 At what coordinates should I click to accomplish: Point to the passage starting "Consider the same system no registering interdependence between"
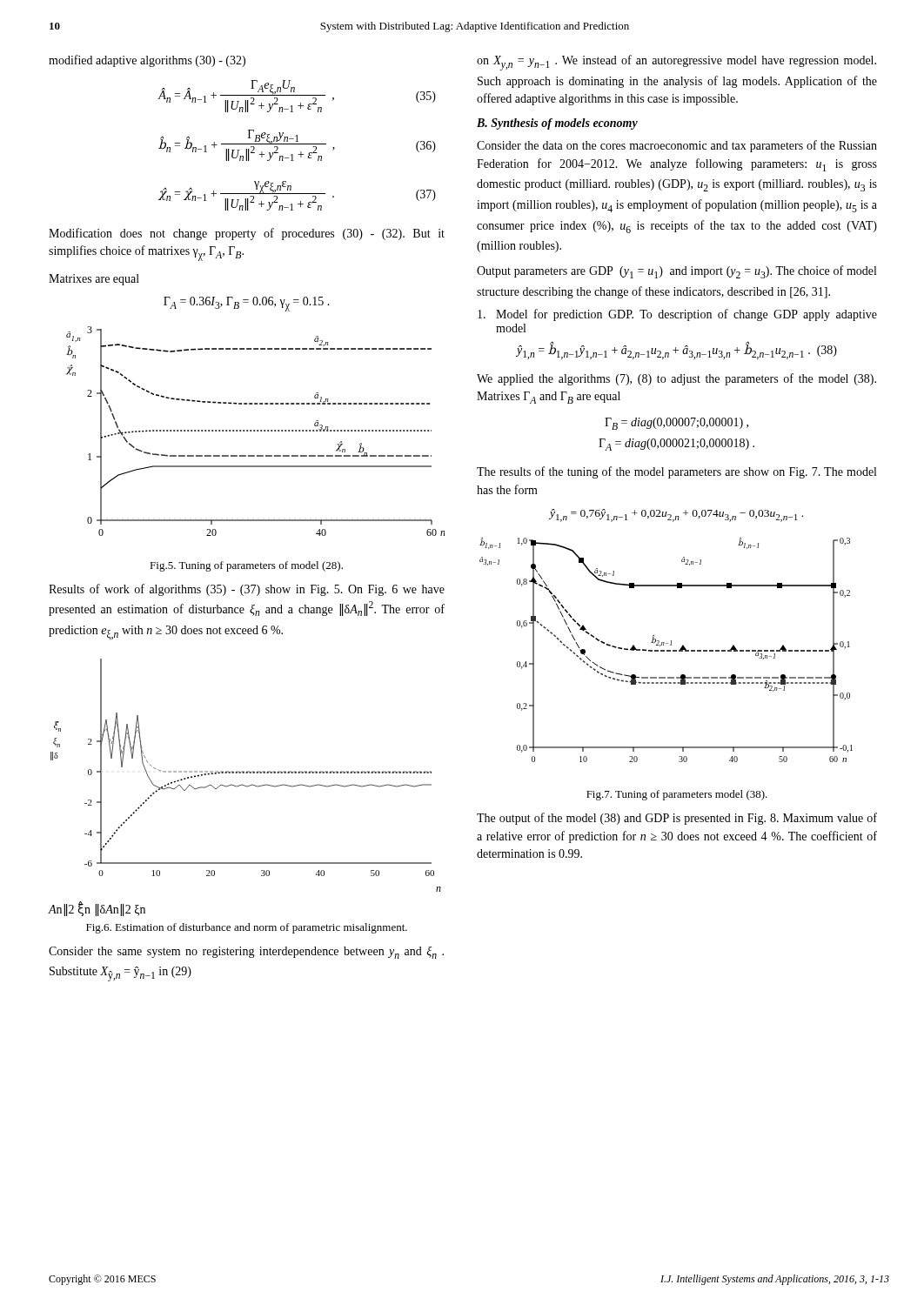pos(247,963)
